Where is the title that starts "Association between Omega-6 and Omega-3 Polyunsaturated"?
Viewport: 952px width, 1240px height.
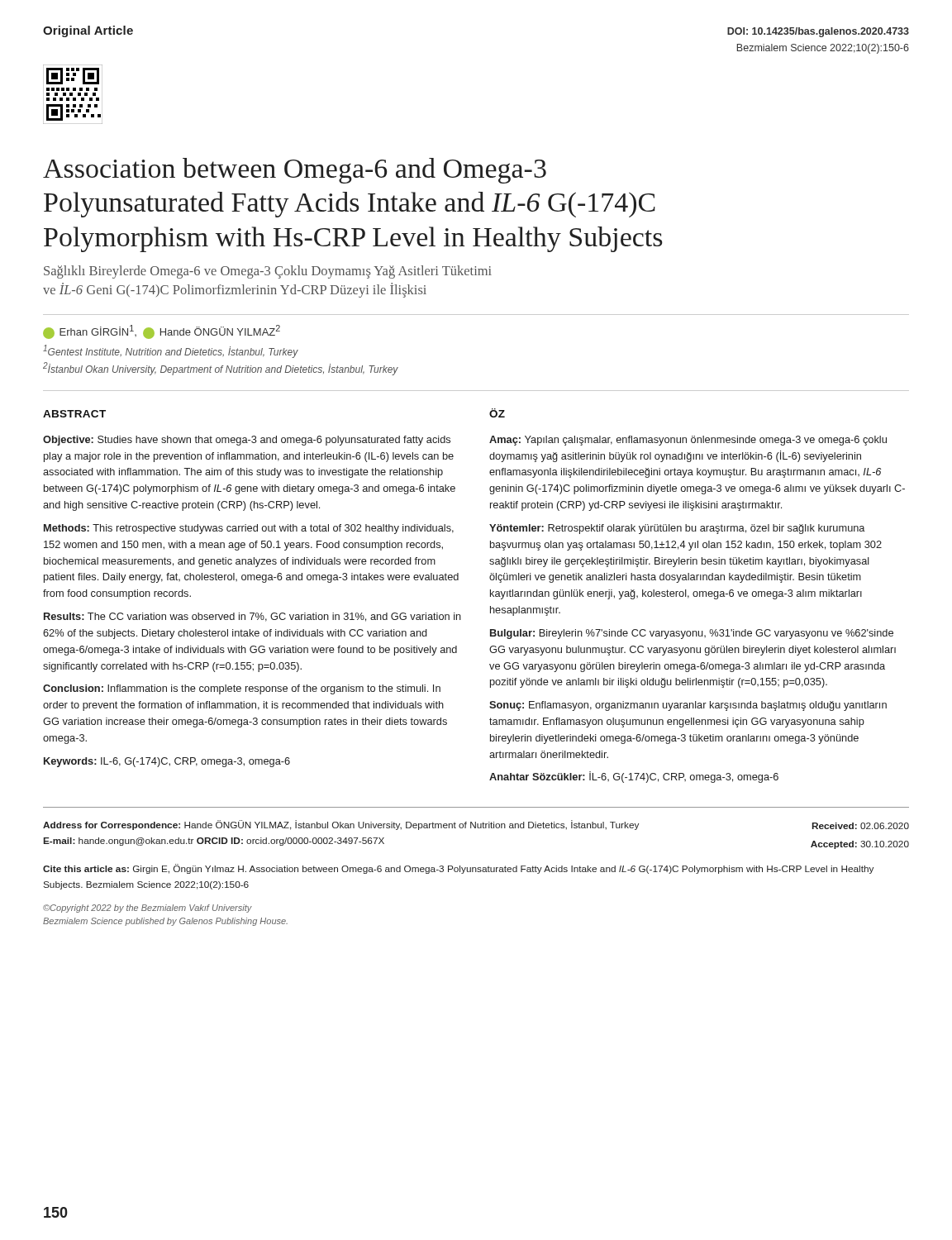353,202
